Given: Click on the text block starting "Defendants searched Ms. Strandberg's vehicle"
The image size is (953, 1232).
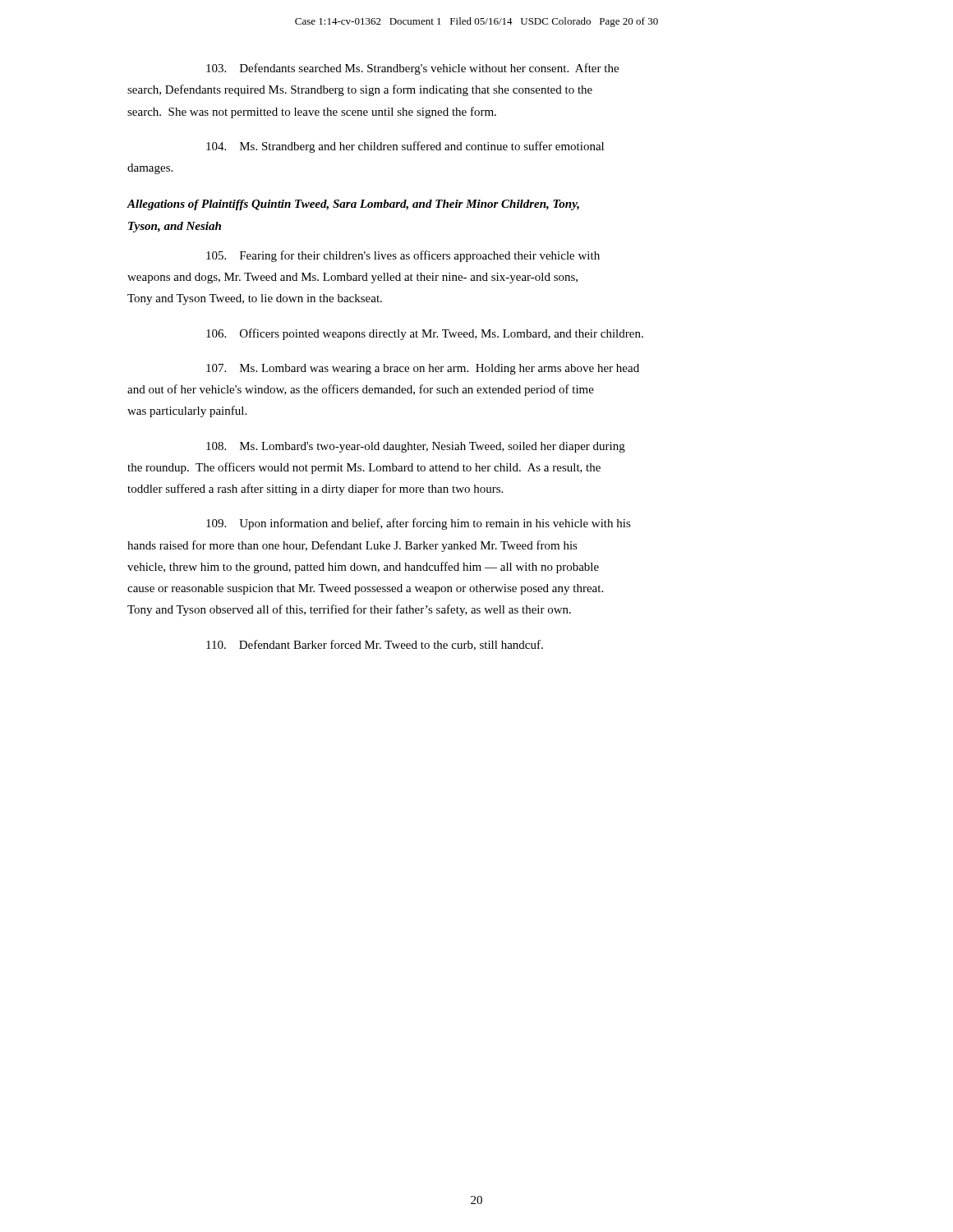Looking at the screenshot, I should 491,90.
